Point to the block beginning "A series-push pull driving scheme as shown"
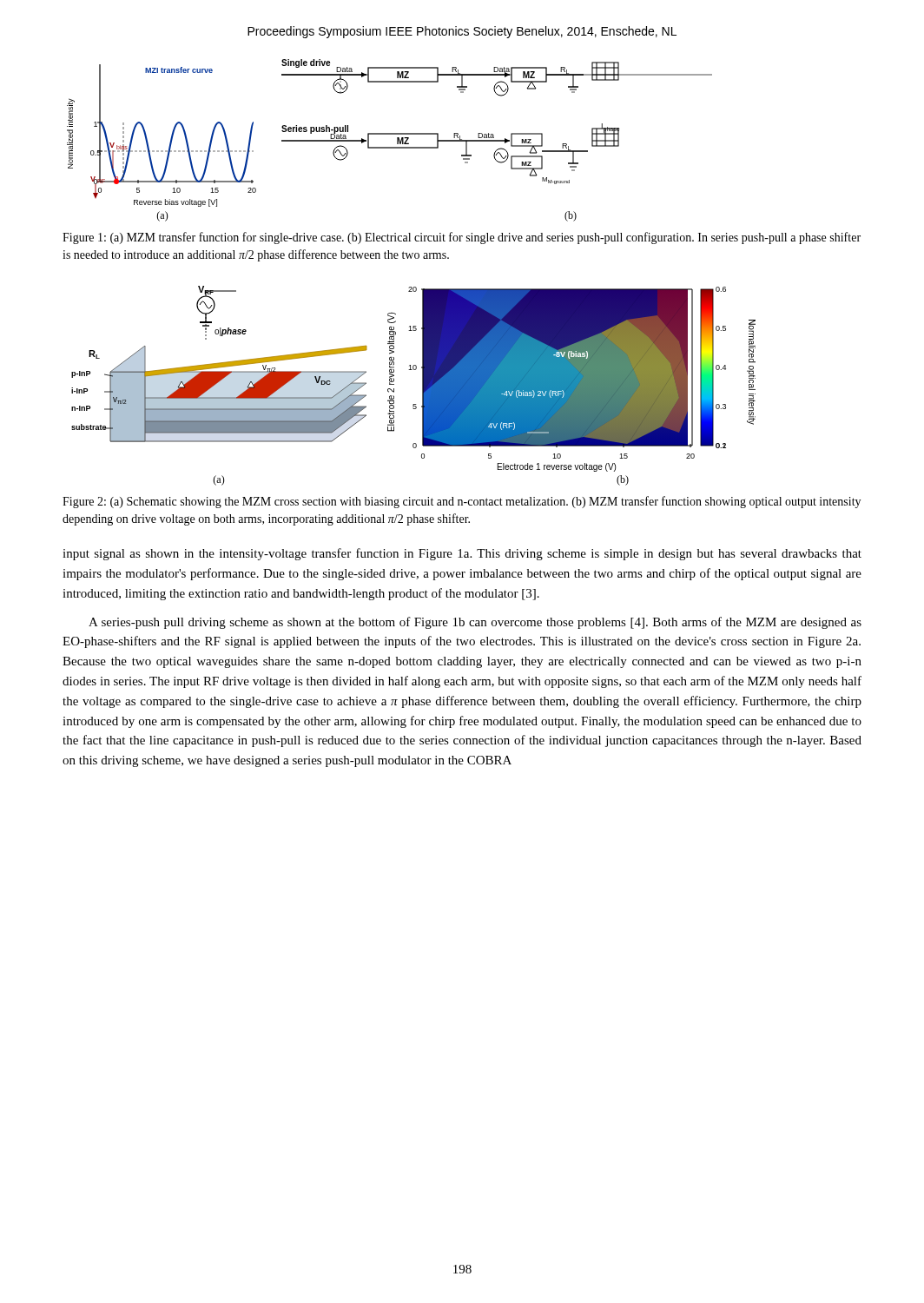 [x=462, y=691]
